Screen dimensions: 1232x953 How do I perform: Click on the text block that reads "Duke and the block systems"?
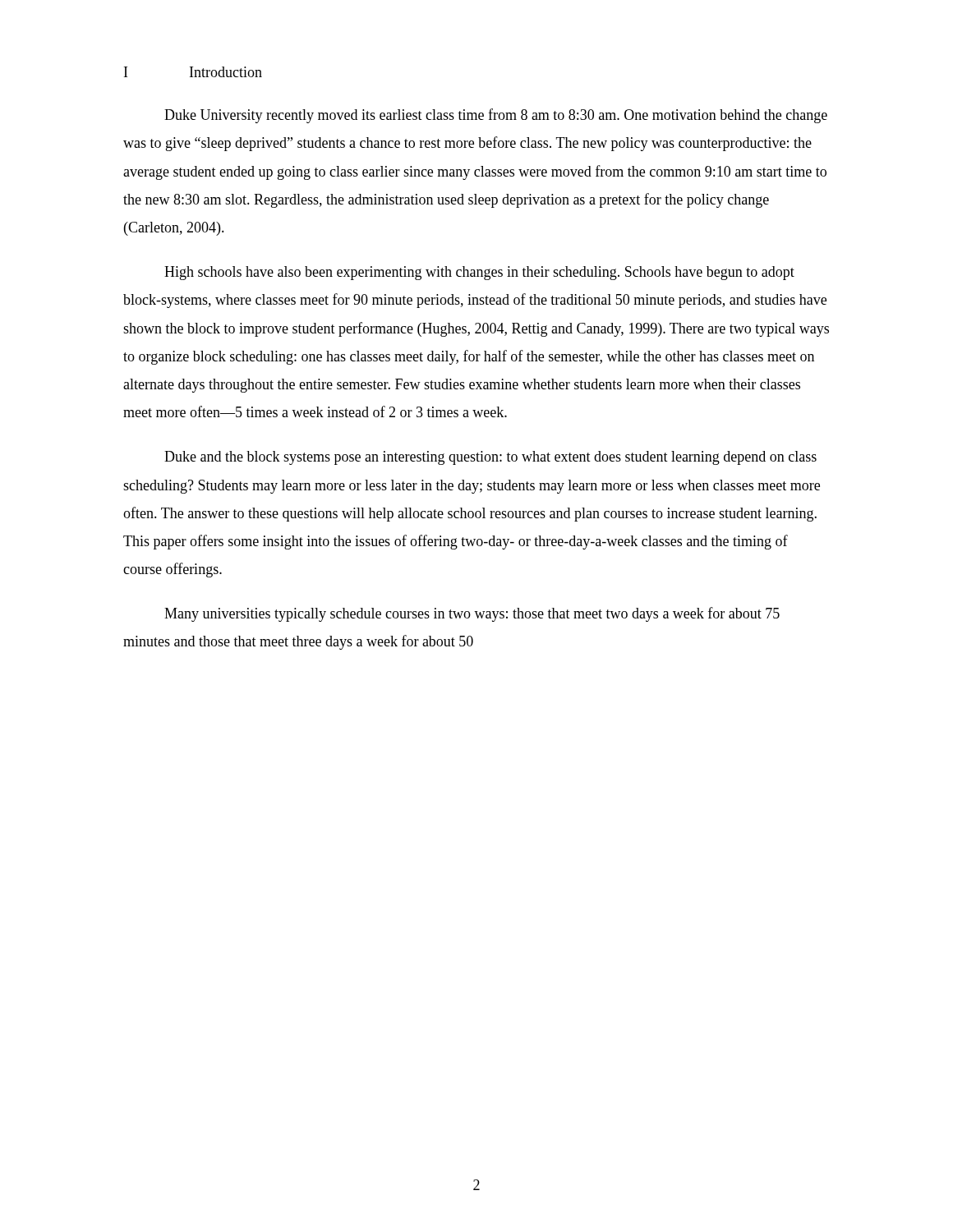point(476,513)
